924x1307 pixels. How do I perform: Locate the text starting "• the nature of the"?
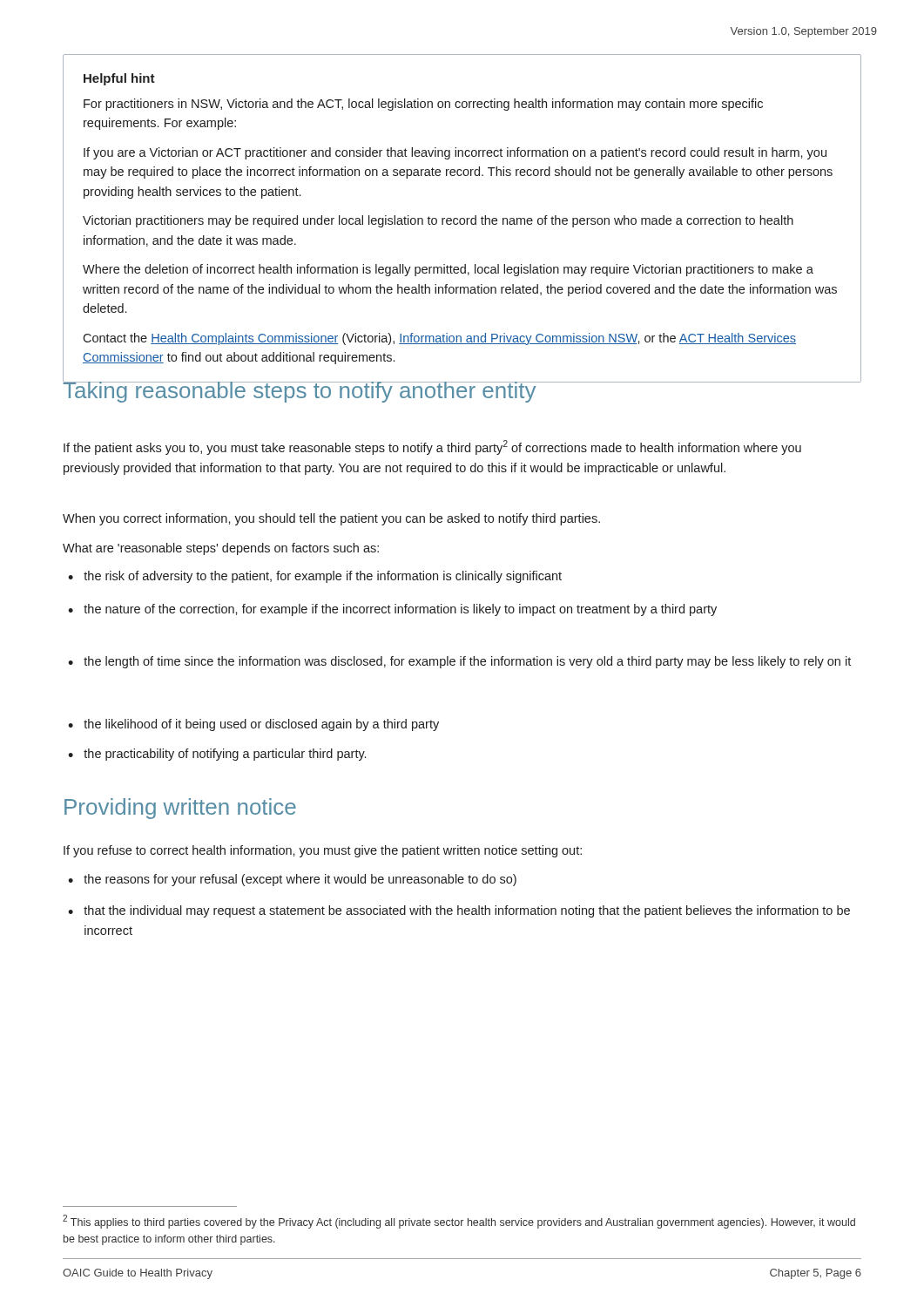tap(465, 611)
